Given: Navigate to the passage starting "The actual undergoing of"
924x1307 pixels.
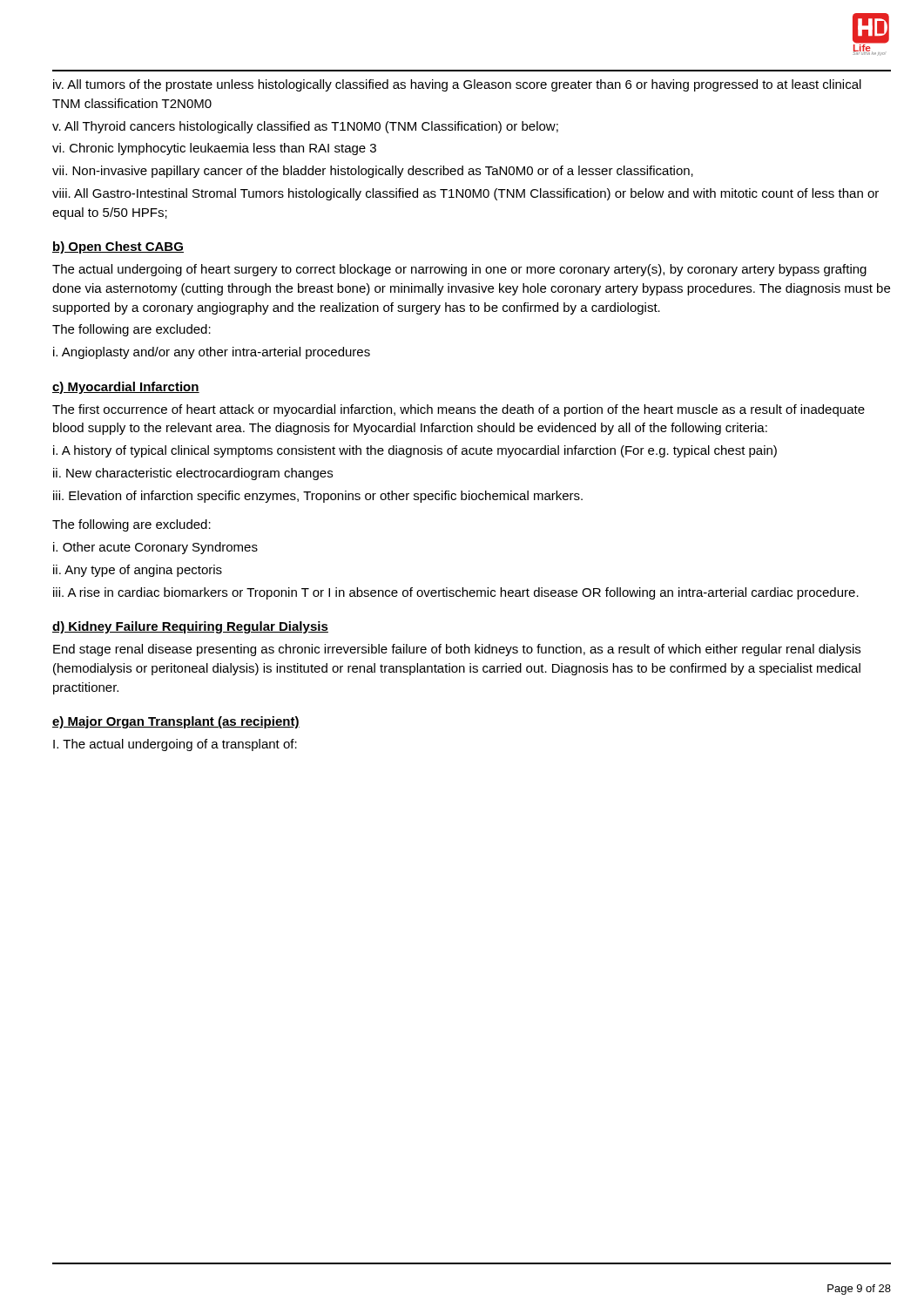Looking at the screenshot, I should pyautogui.click(x=471, y=288).
